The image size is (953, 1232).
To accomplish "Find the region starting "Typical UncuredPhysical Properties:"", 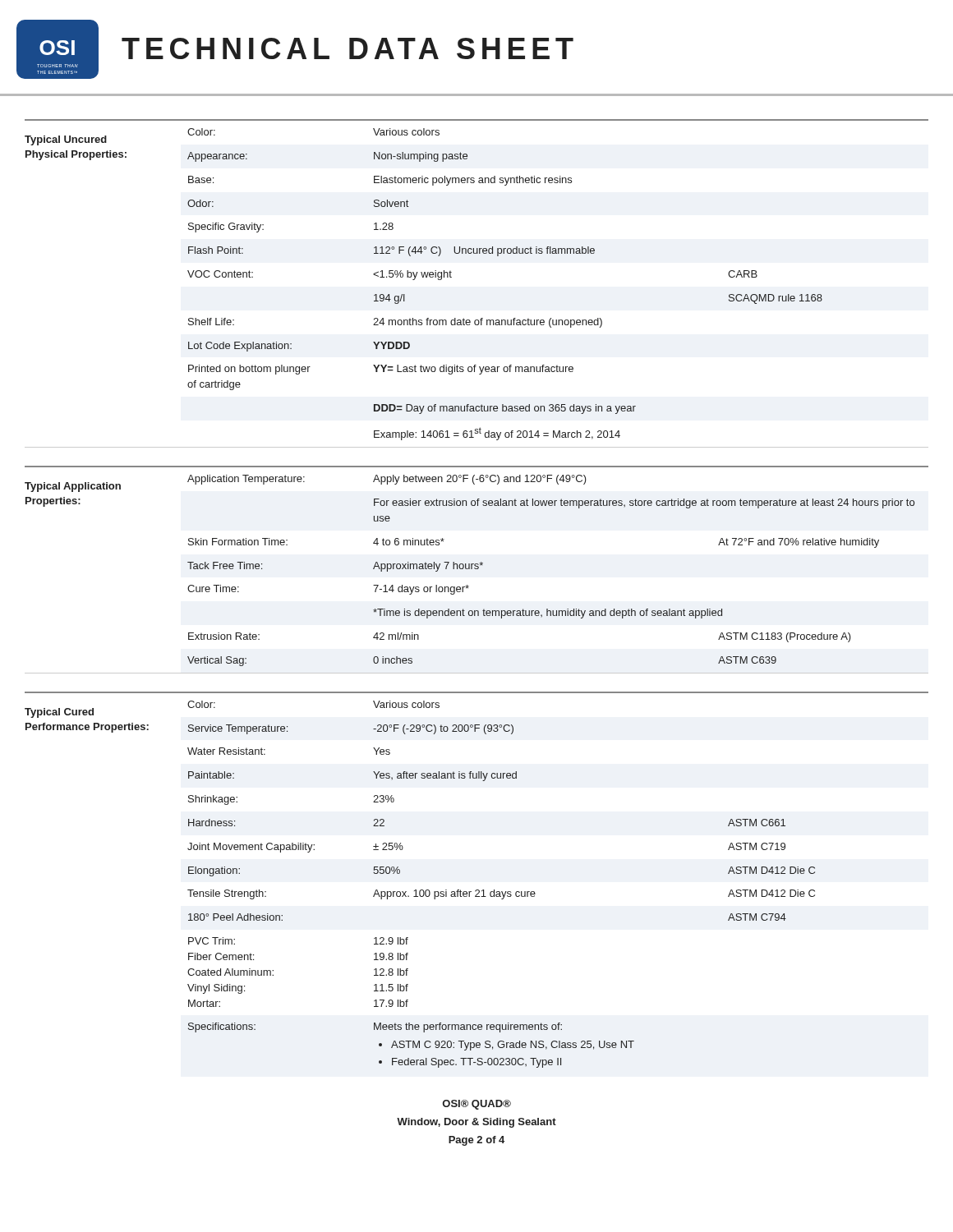I will pyautogui.click(x=76, y=147).
